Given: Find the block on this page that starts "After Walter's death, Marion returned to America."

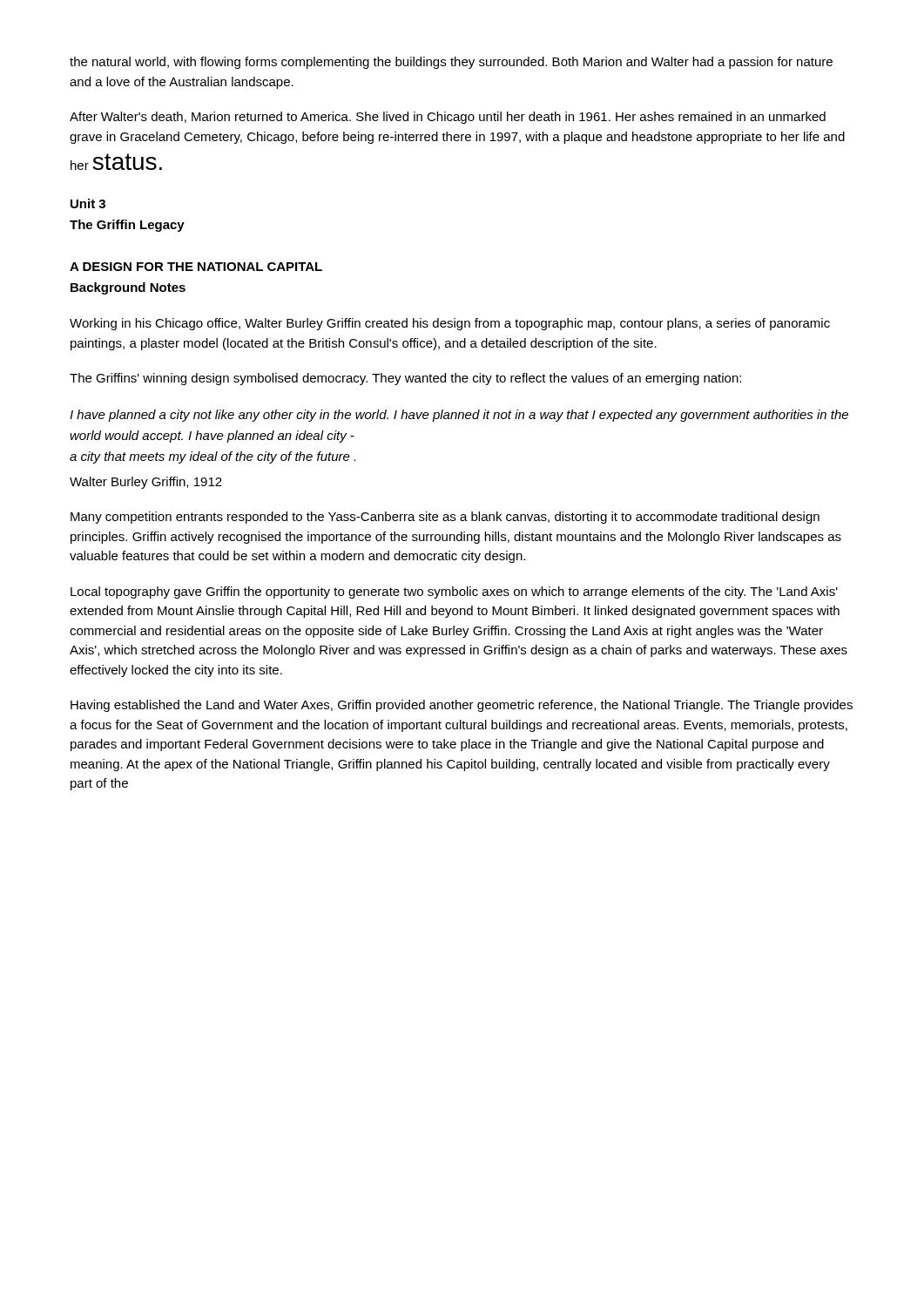Looking at the screenshot, I should (x=457, y=142).
